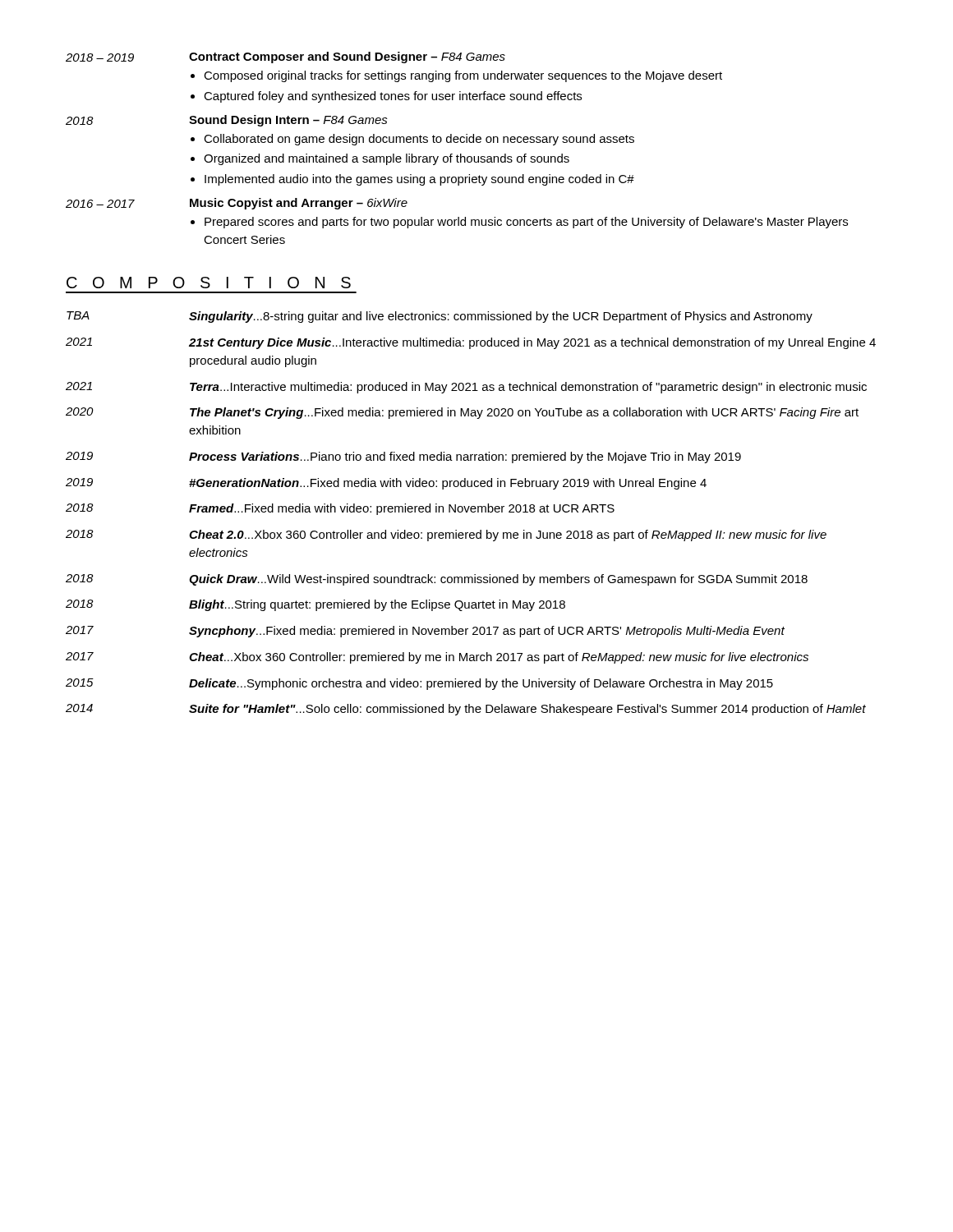Find the passage starting "2021 21st Century"
The image size is (953, 1232).
pyautogui.click(x=476, y=351)
